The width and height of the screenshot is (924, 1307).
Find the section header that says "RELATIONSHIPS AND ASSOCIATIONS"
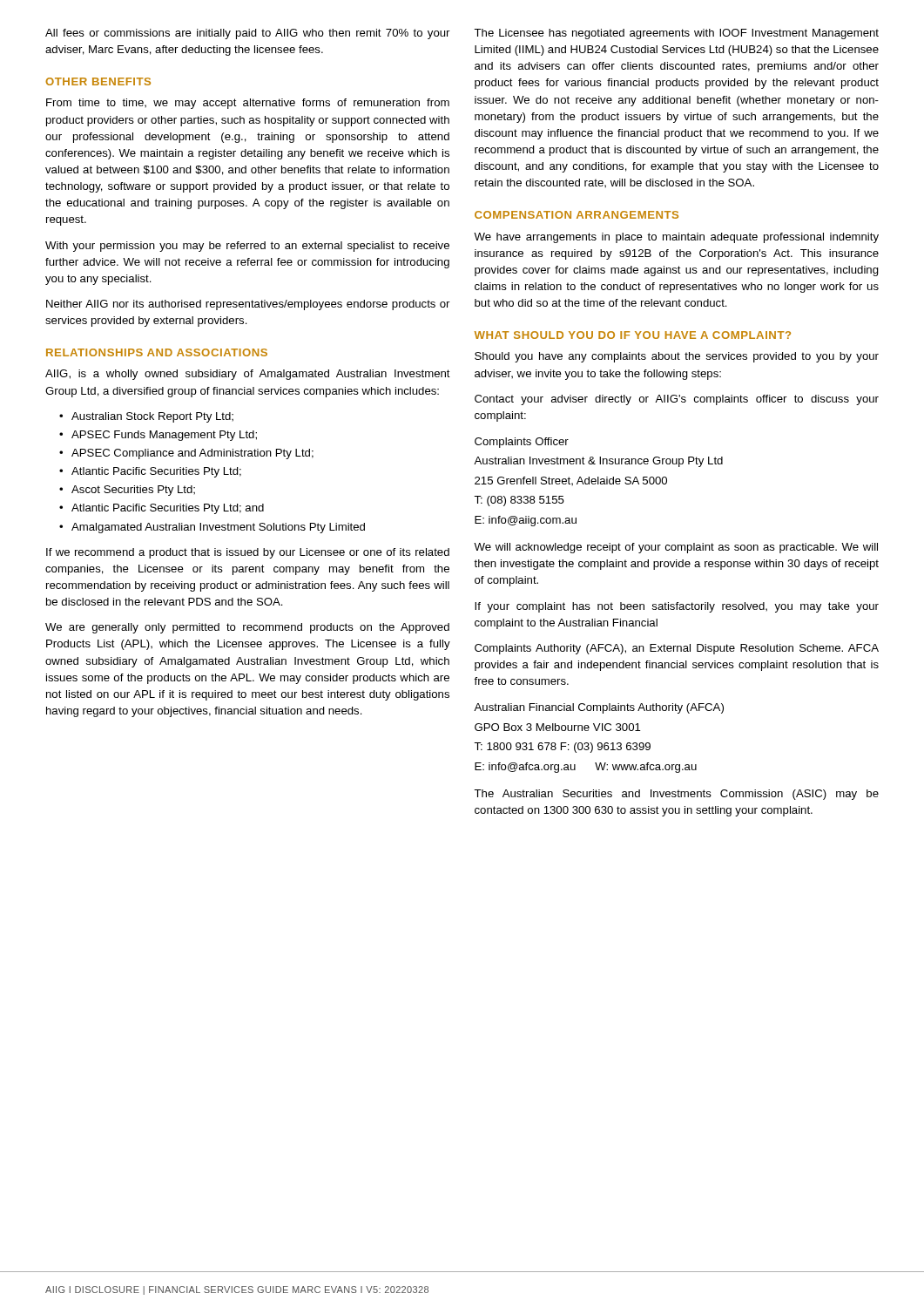point(157,353)
